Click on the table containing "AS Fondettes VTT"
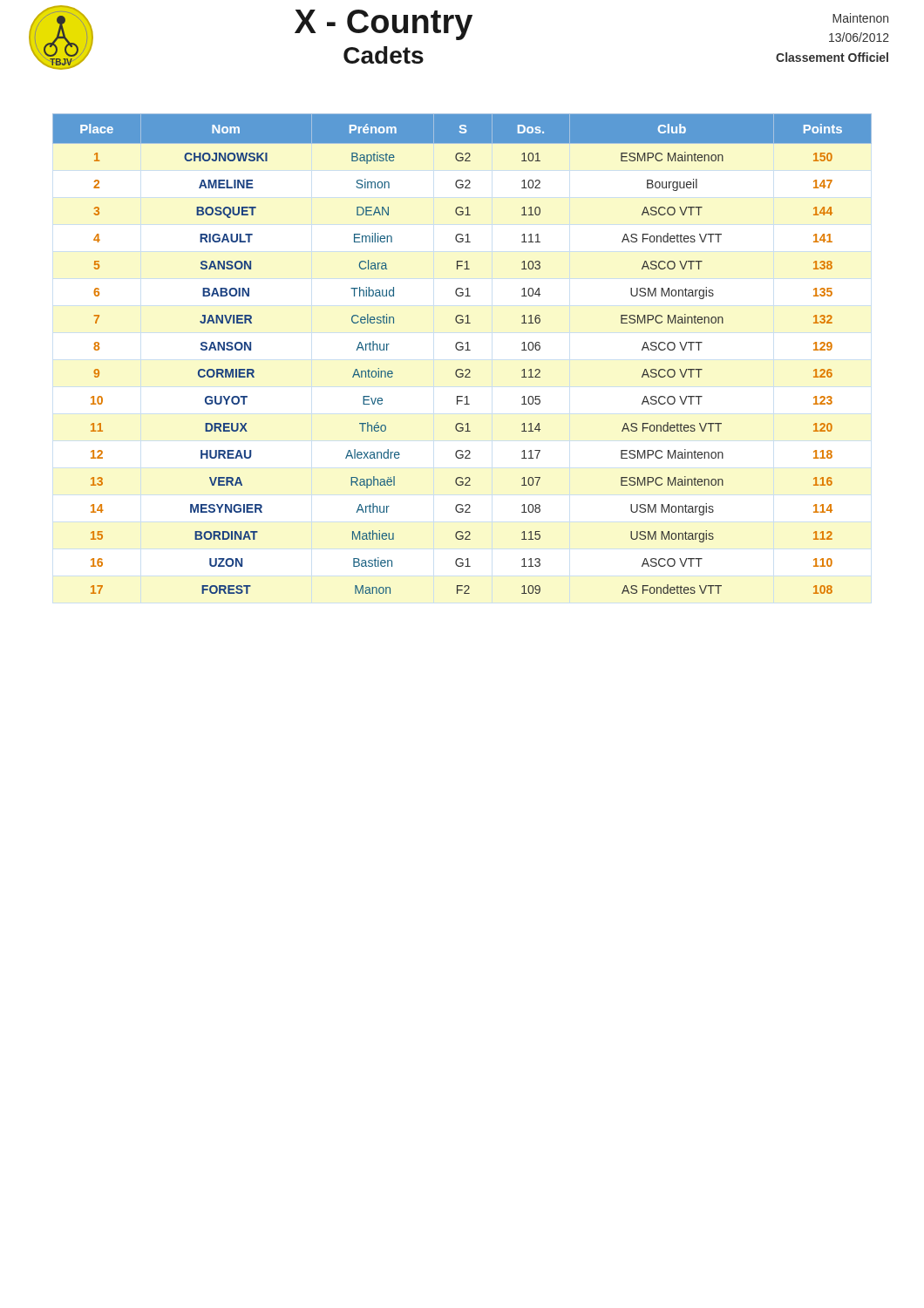924x1308 pixels. point(462,358)
